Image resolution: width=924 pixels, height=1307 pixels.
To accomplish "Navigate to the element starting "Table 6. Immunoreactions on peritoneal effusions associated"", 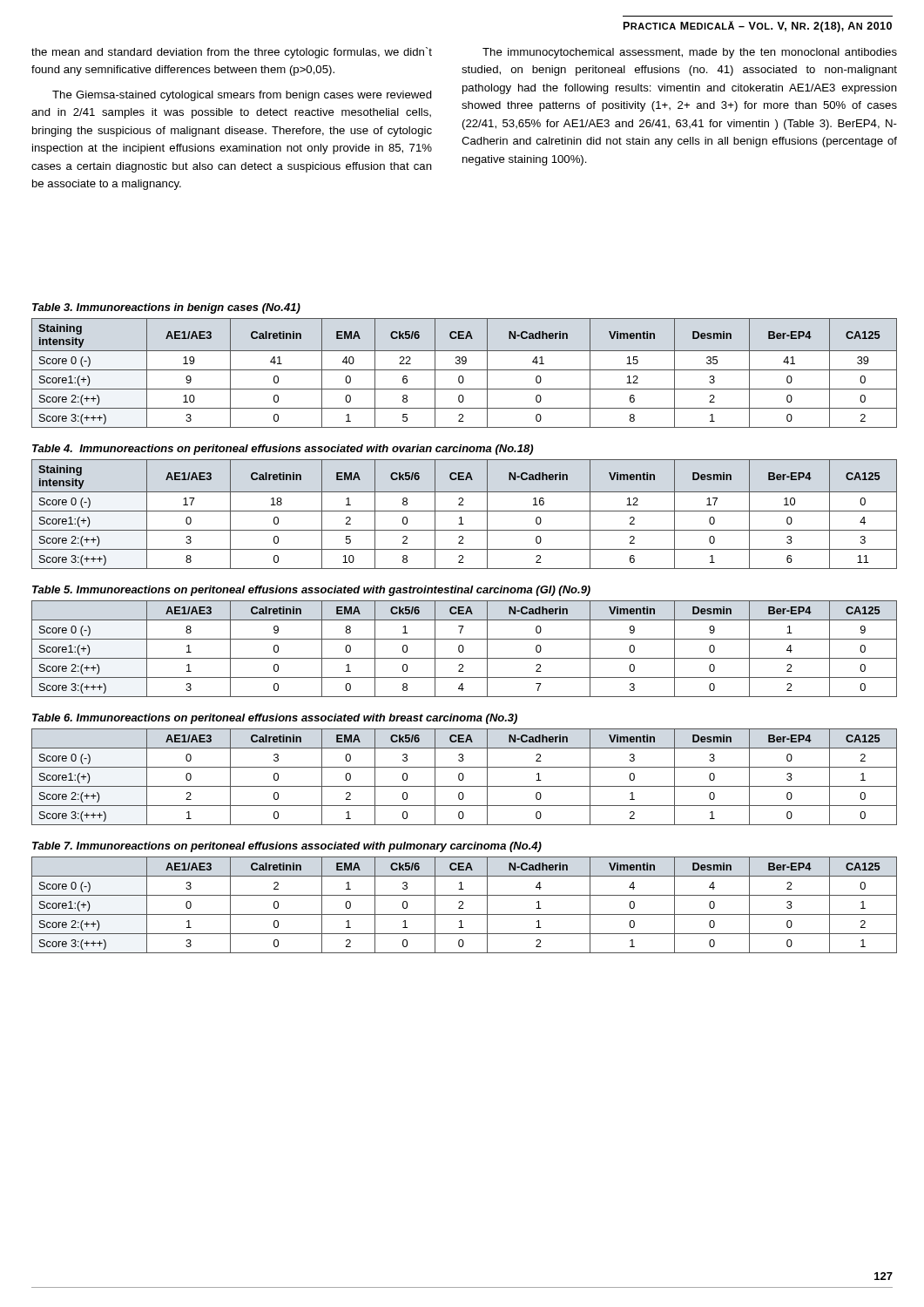I will 274,718.
